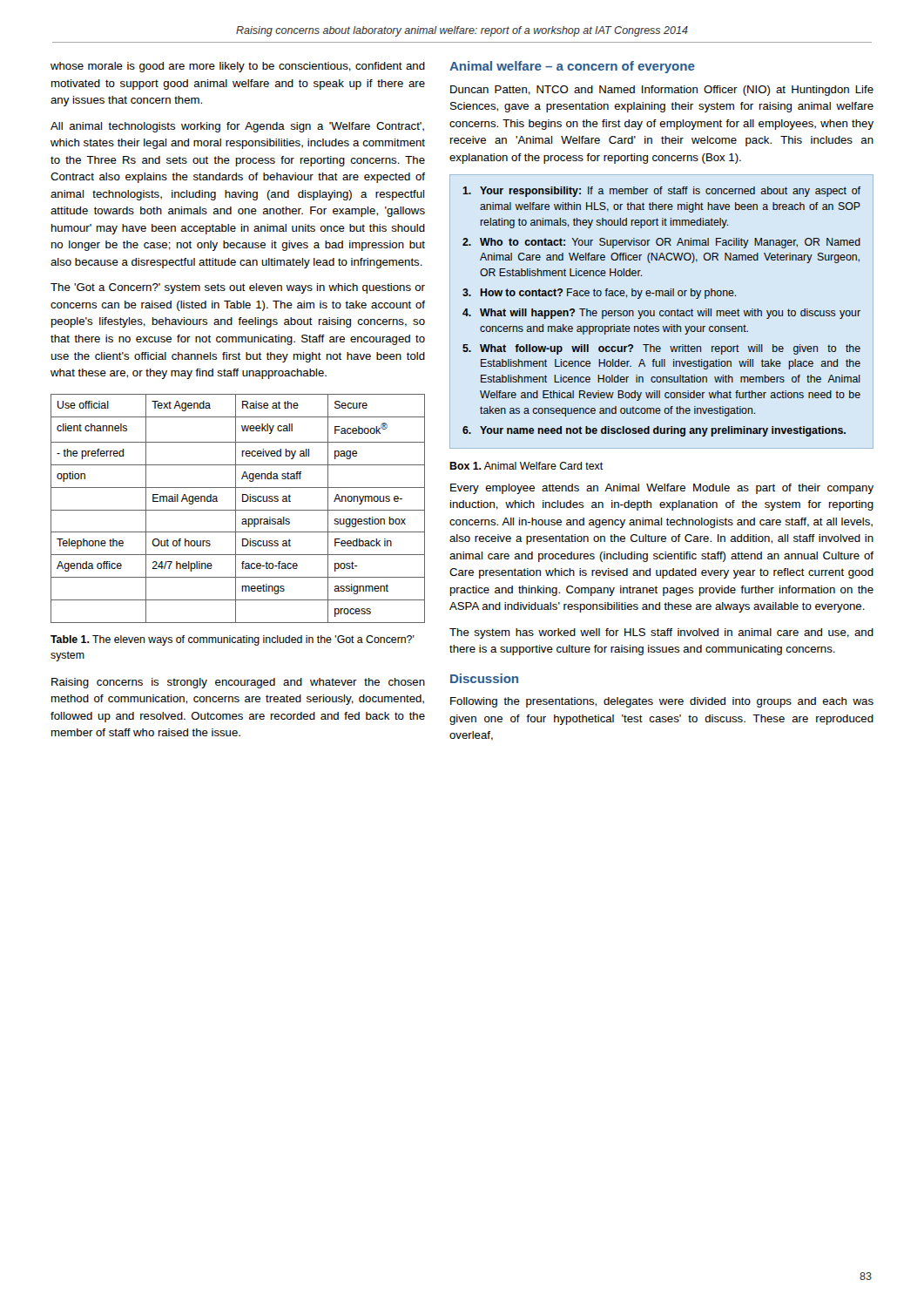Find the passage starting "5. What follow-up will occur?"
924x1307 pixels.
pyautogui.click(x=661, y=380)
